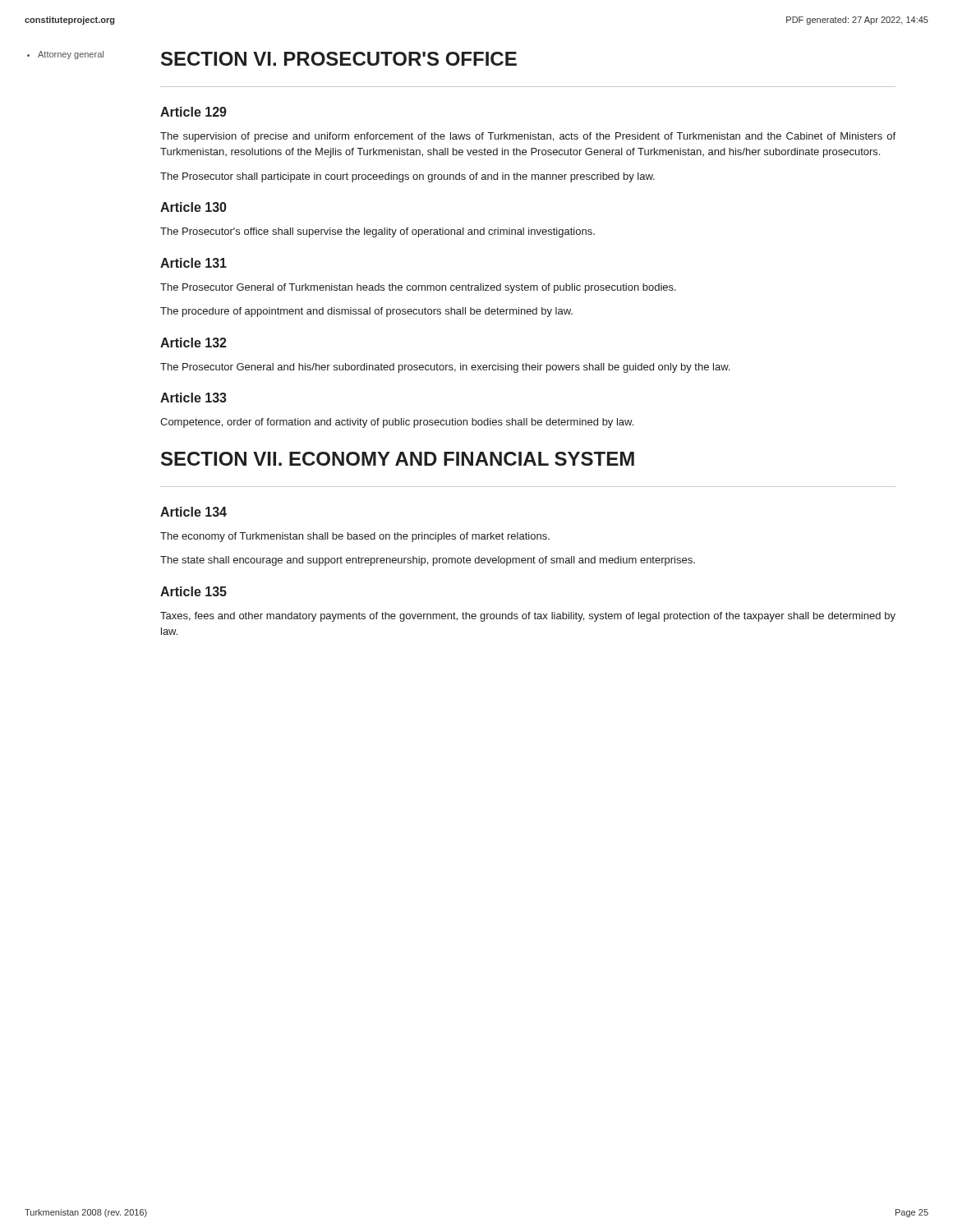Select the passage starting "Article 132"
953x1232 pixels.
(x=193, y=342)
